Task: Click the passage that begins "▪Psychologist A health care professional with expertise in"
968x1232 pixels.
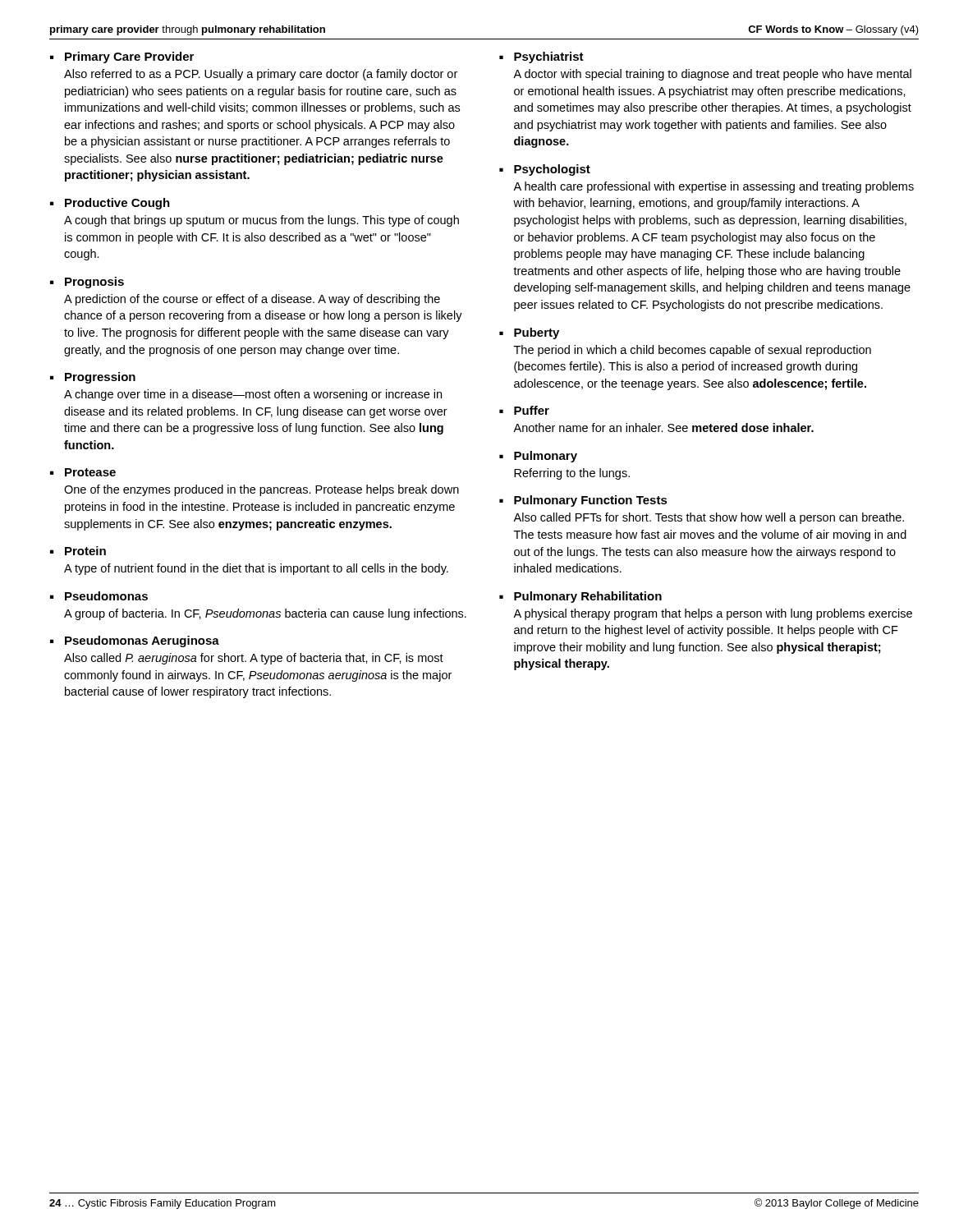Action: click(x=709, y=238)
